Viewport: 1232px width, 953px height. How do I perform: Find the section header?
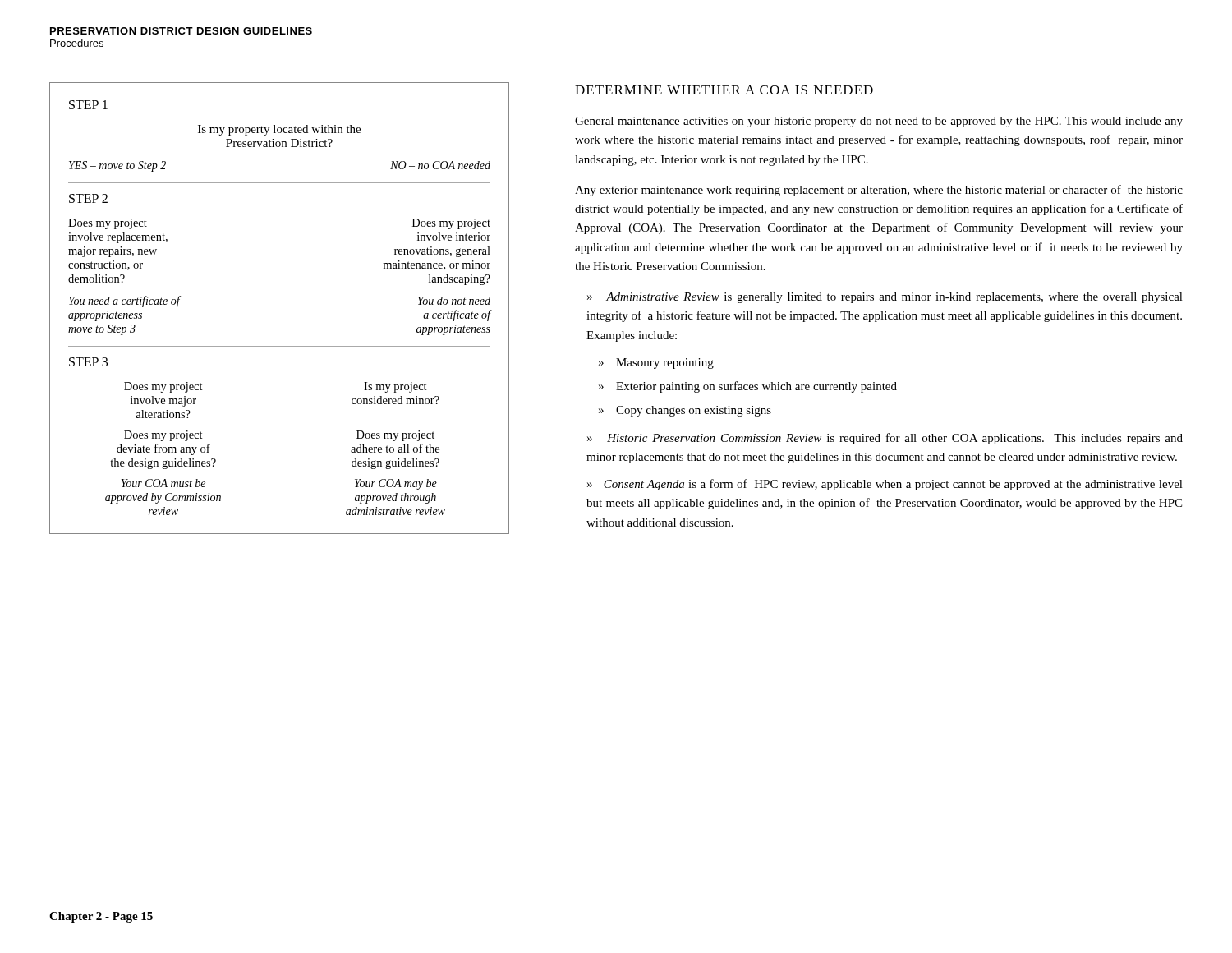coord(725,90)
